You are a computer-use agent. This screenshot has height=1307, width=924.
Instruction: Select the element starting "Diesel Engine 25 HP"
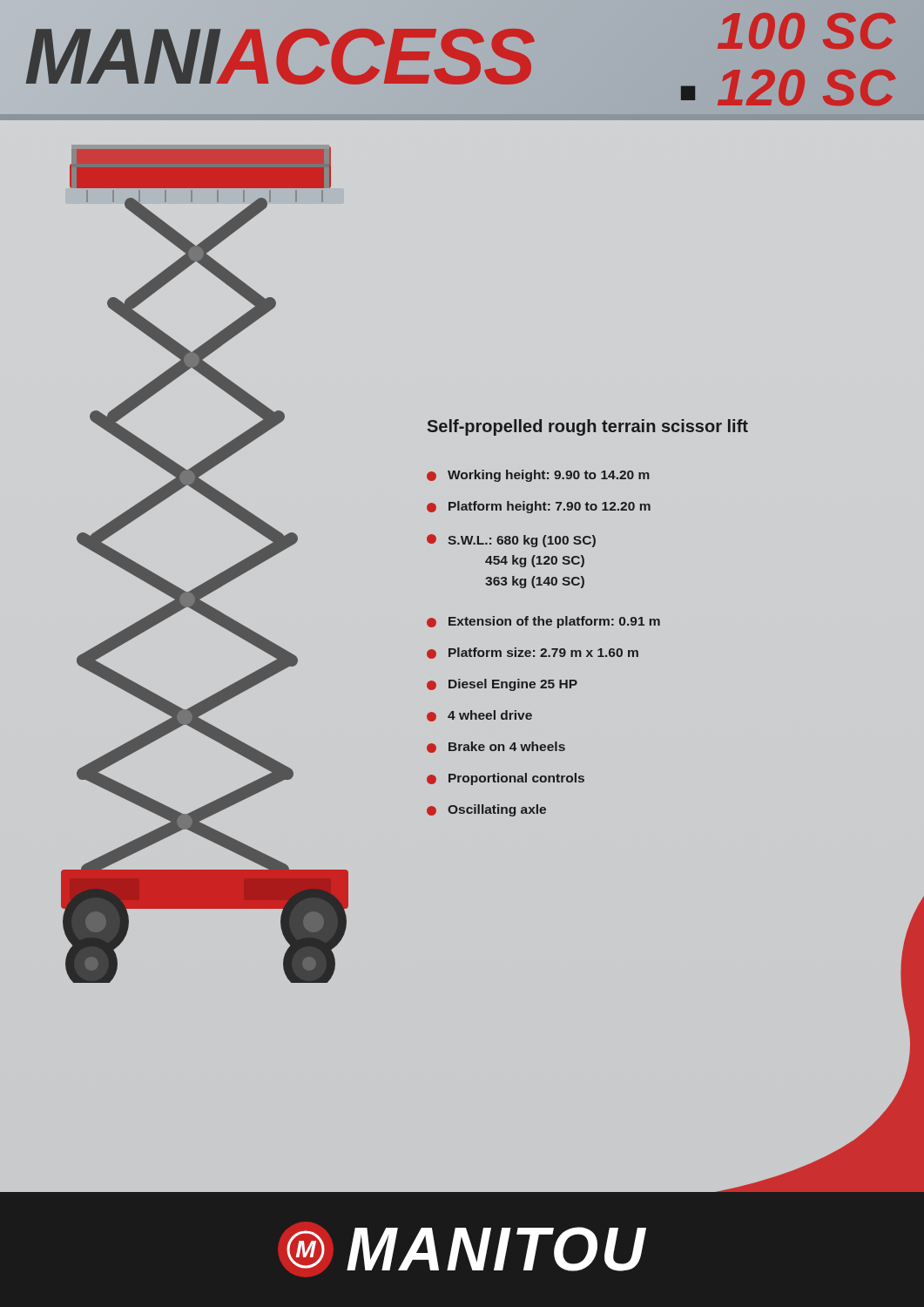(502, 684)
